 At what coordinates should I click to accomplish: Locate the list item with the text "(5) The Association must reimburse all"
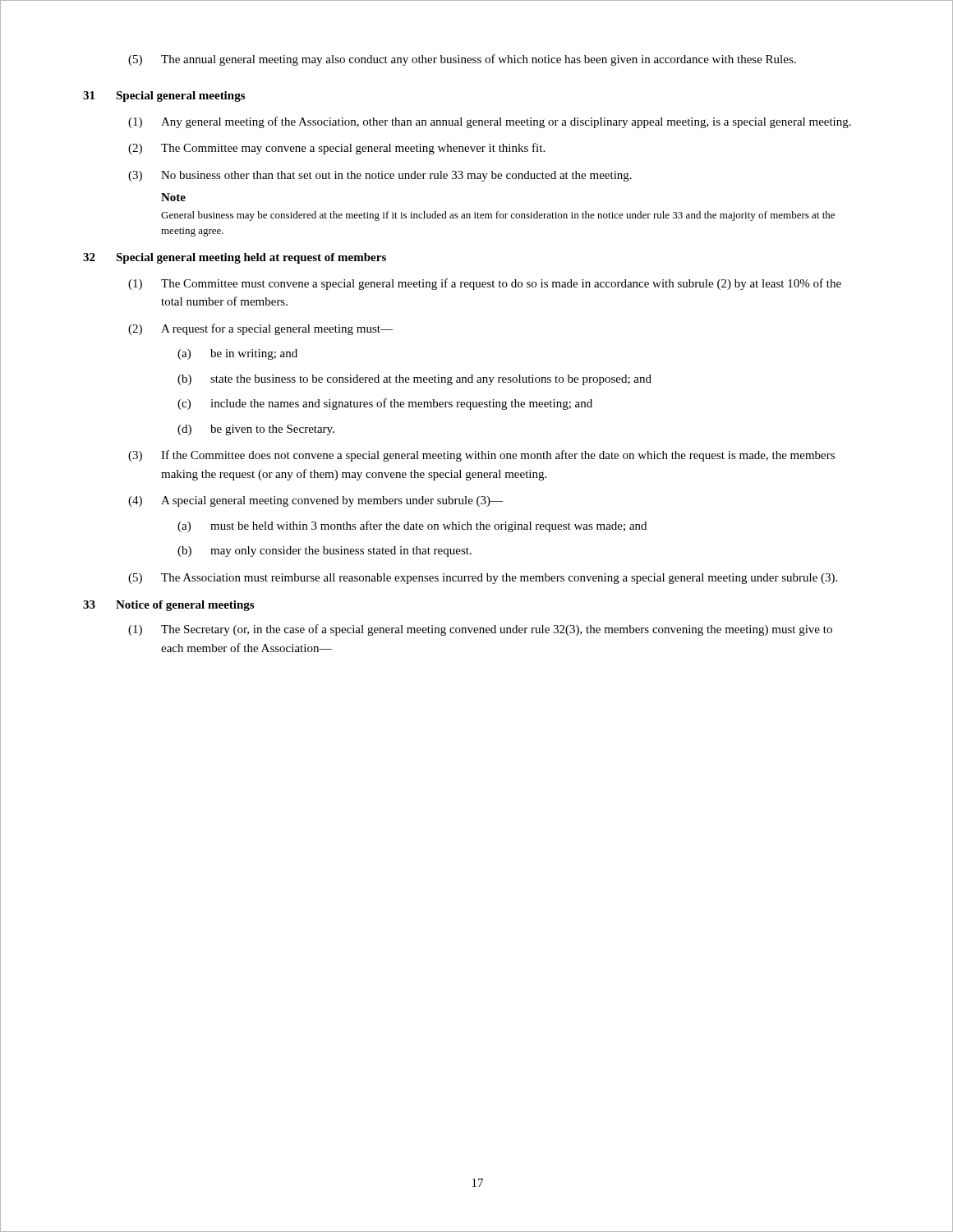tap(483, 577)
